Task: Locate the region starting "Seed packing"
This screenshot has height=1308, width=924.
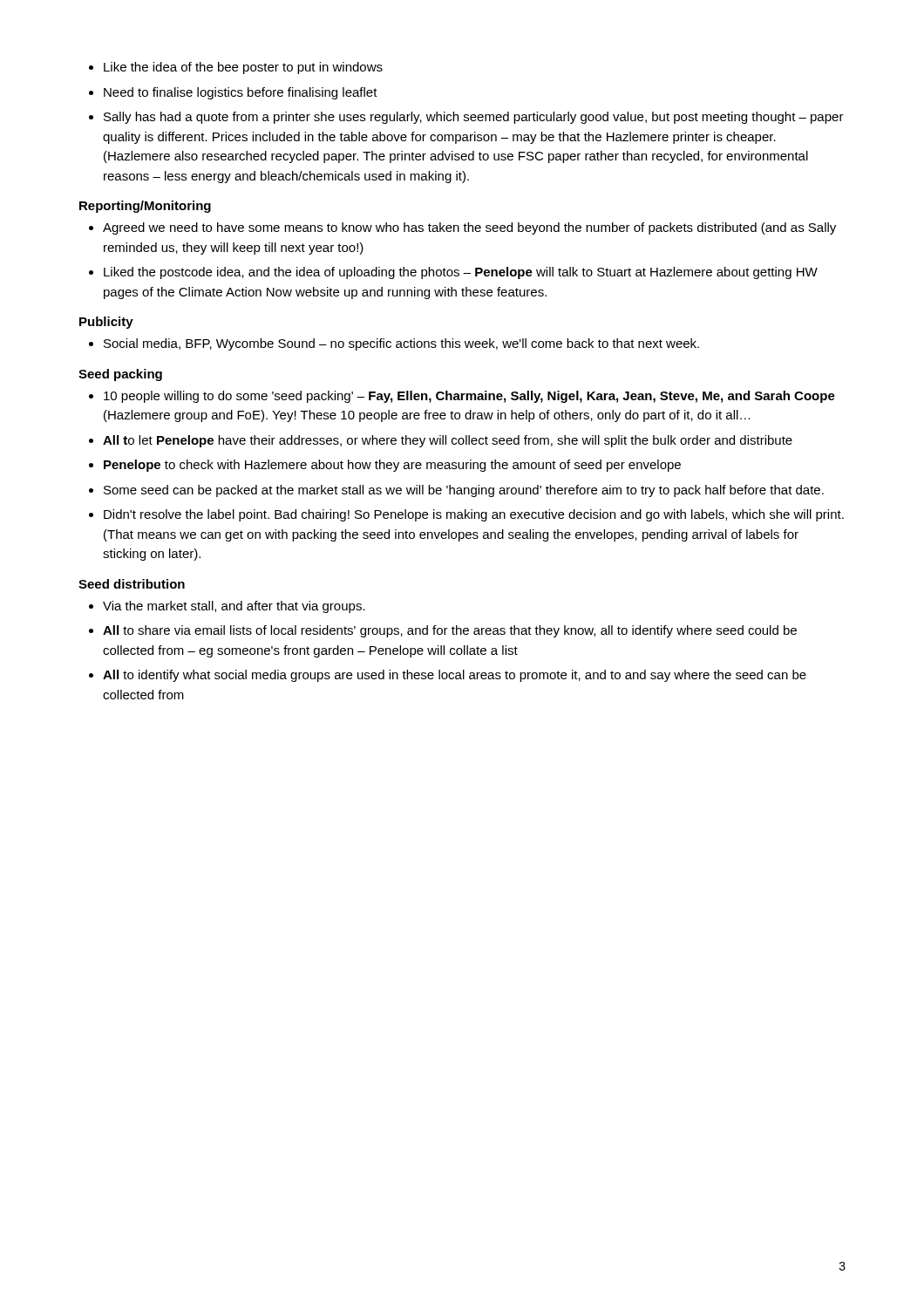Action: [121, 373]
